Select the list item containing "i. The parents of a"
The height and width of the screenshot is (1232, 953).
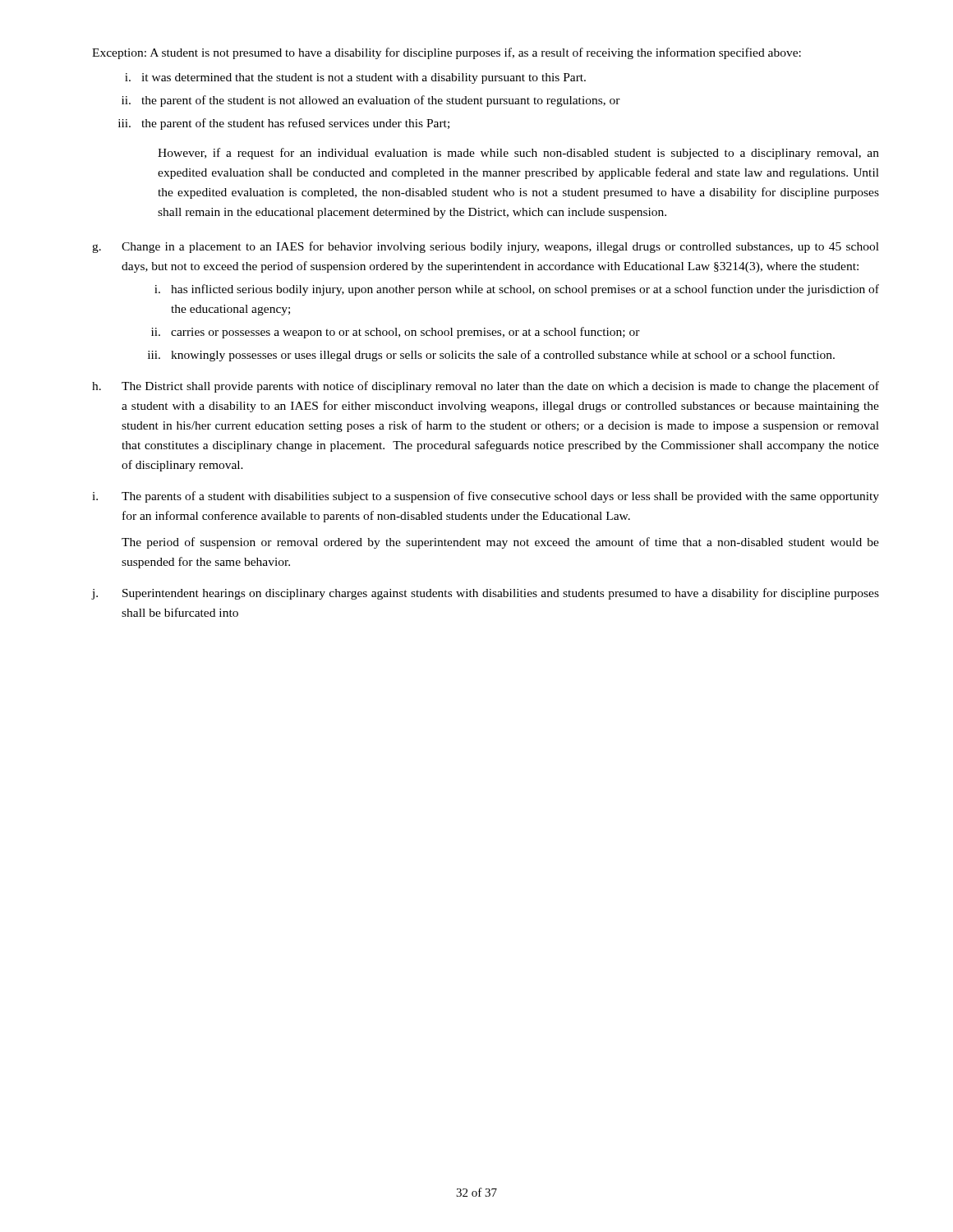(486, 506)
